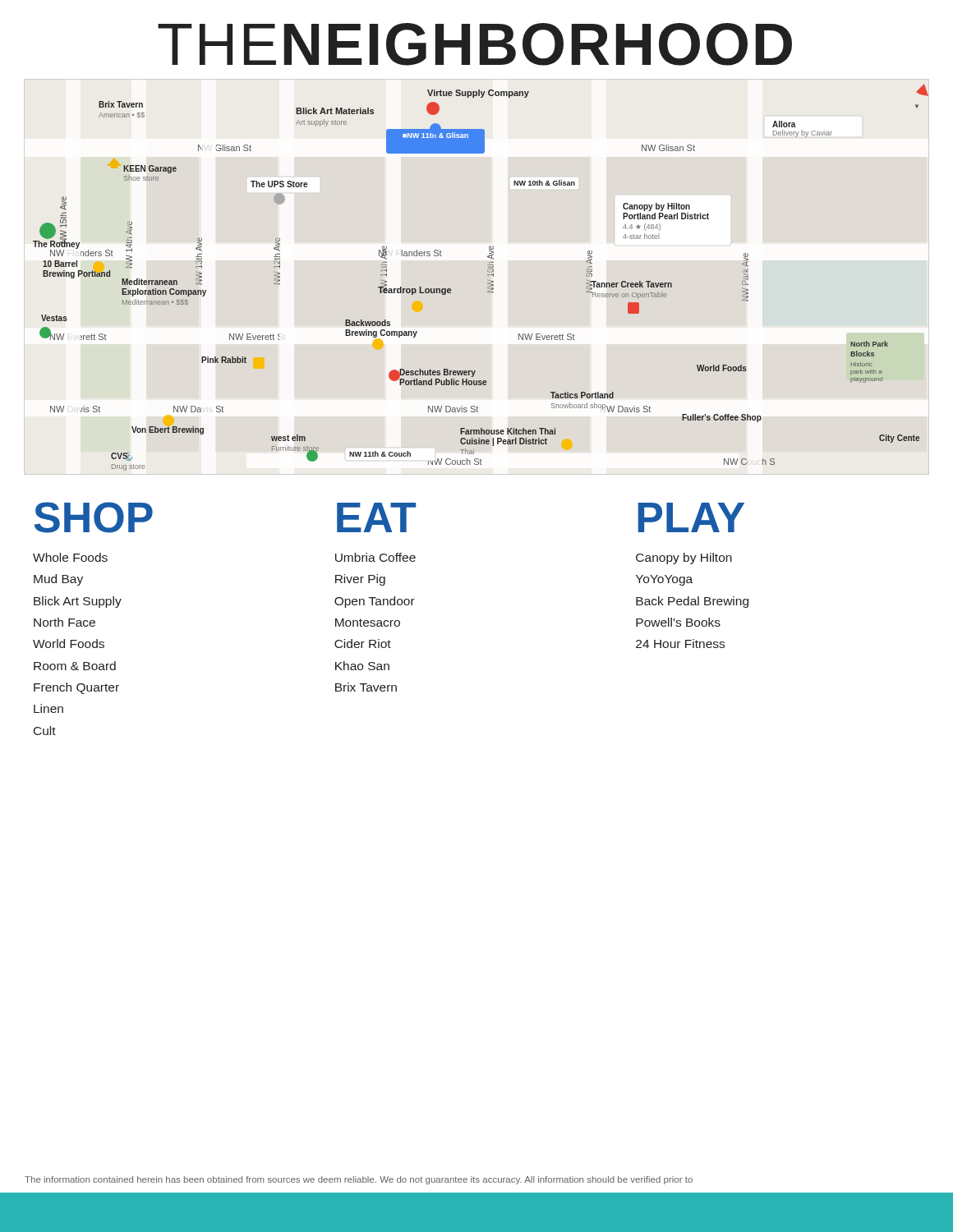
Task: Click where it says "Canopy by Hilton"
Action: pyautogui.click(x=684, y=557)
